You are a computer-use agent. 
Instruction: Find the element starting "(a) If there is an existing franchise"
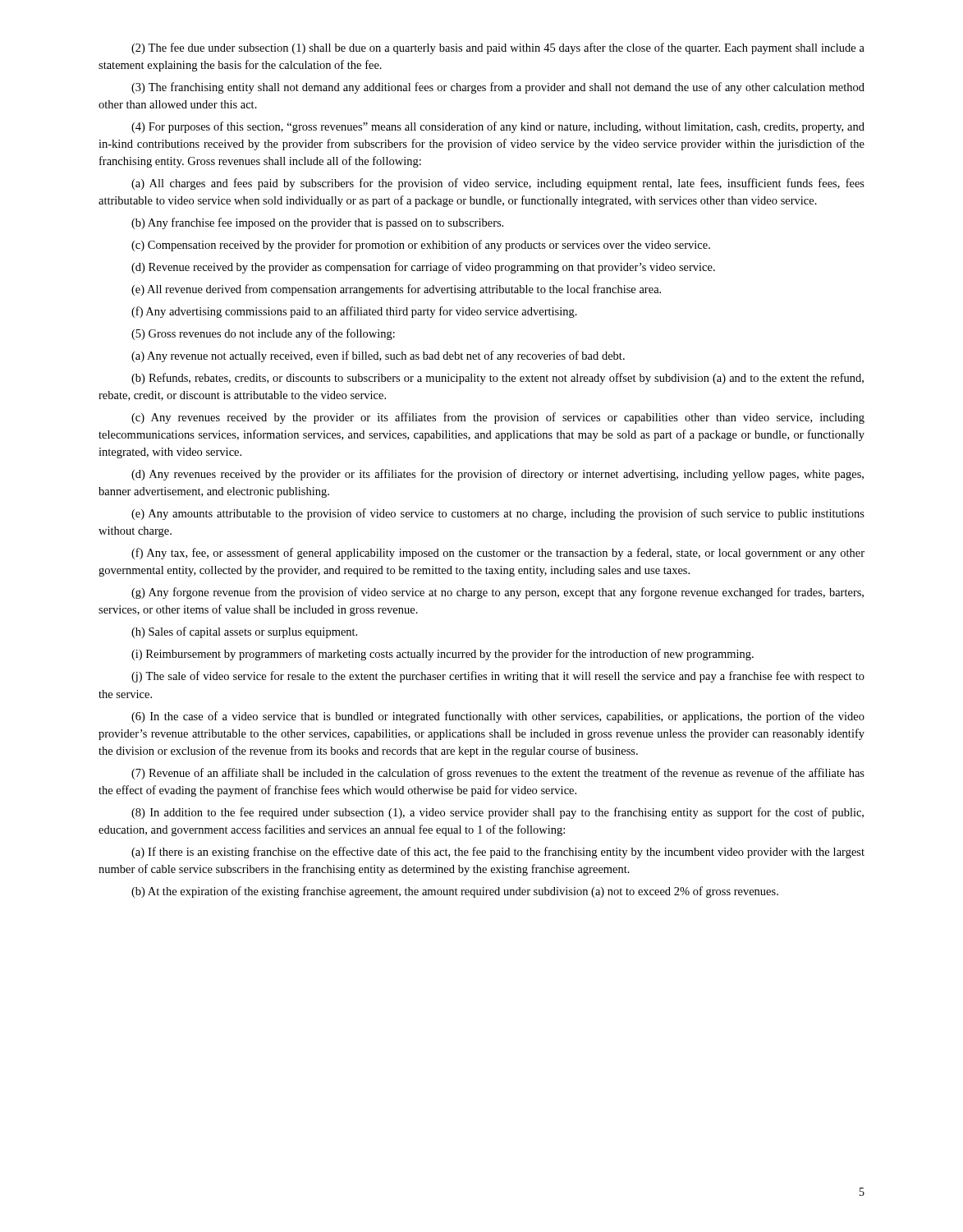482,860
